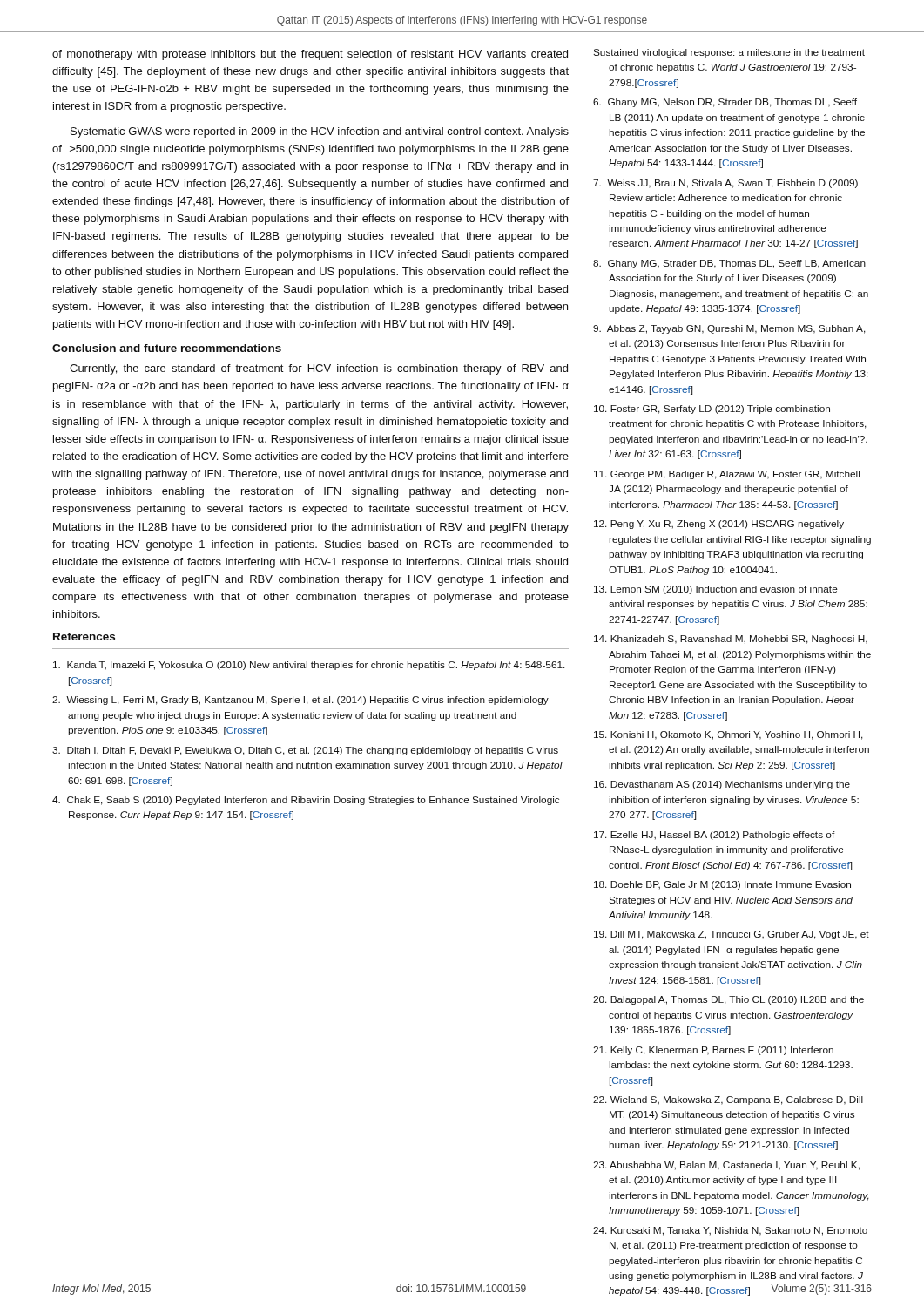Click on the region starting "8. Ghany MG, Strader DB, Thomas DL, Seeff"
924x1307 pixels.
732,286
